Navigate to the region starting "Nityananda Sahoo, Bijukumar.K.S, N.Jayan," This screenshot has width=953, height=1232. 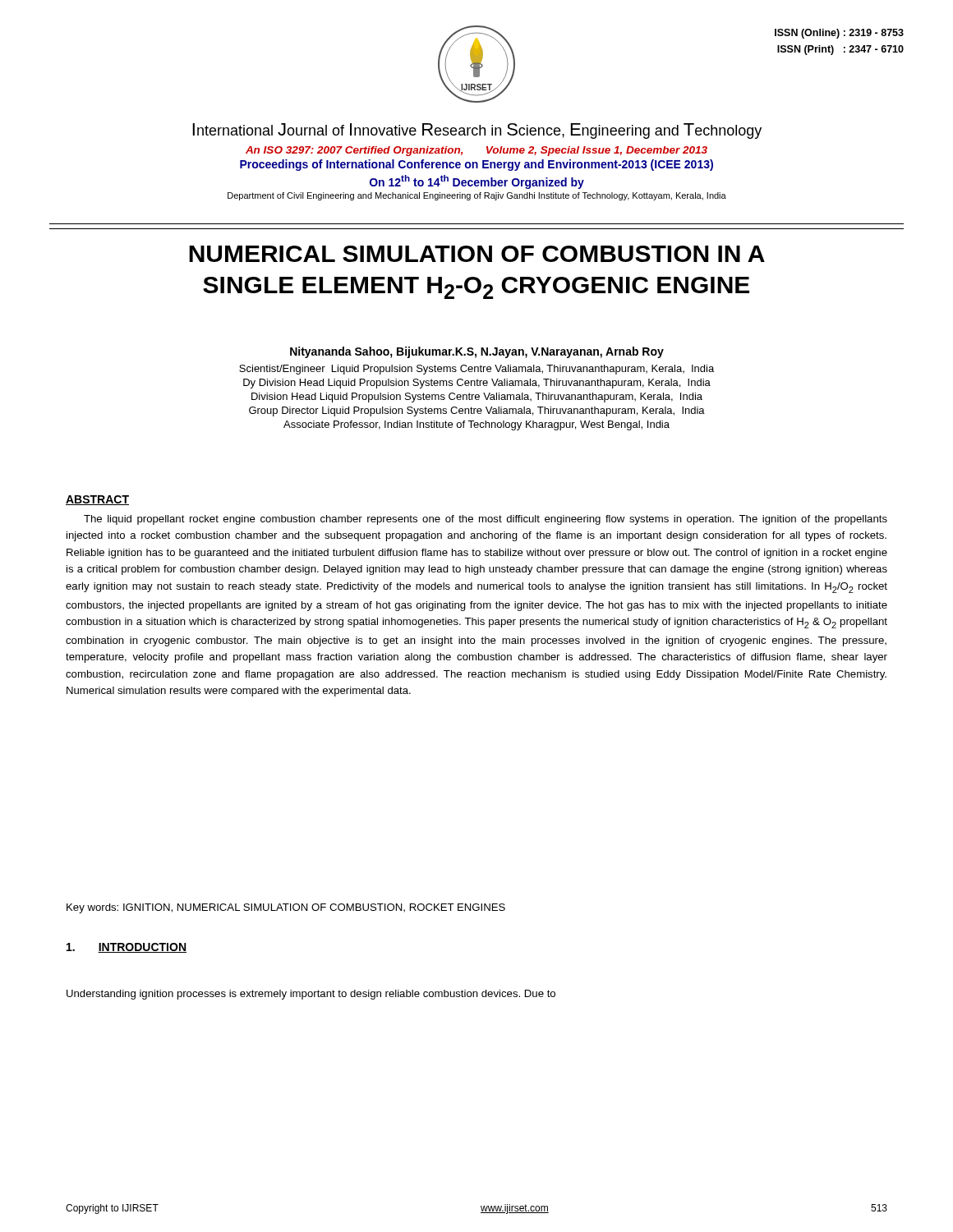(x=476, y=388)
